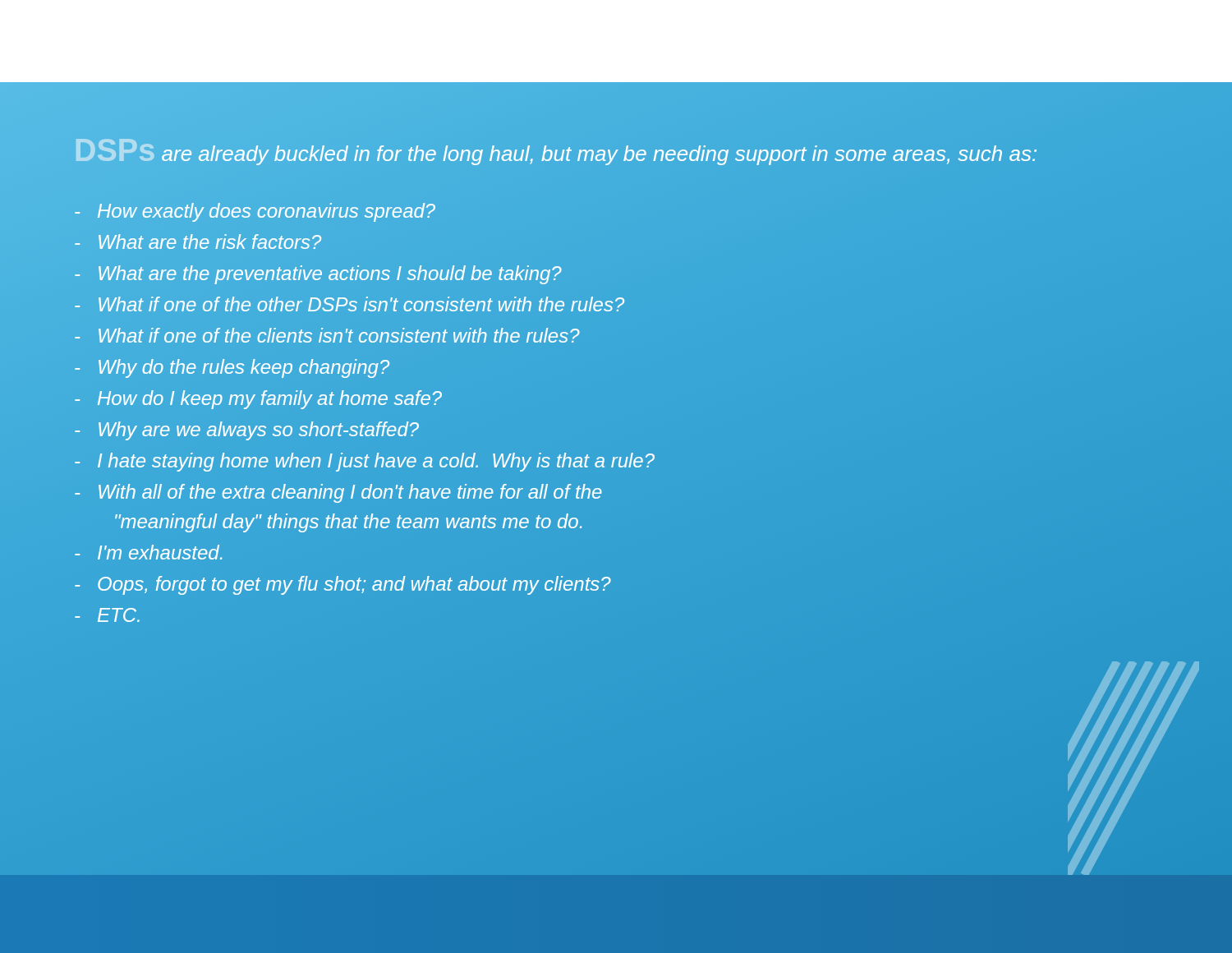Point to the block beginning "- Oops, forgot to"
Screen dimensions: 953x1232
[x=342, y=584]
